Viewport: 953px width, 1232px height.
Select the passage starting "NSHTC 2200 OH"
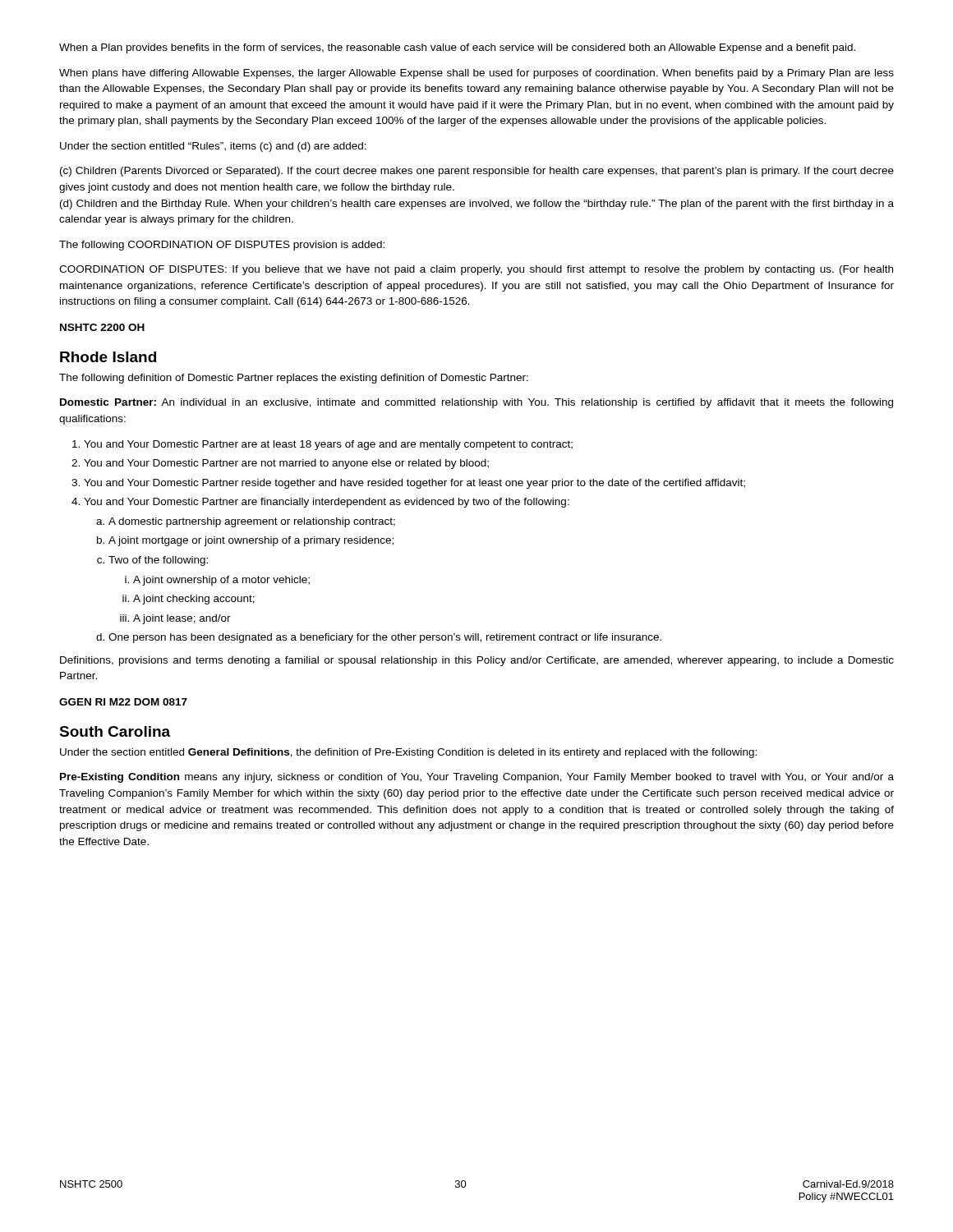(102, 327)
